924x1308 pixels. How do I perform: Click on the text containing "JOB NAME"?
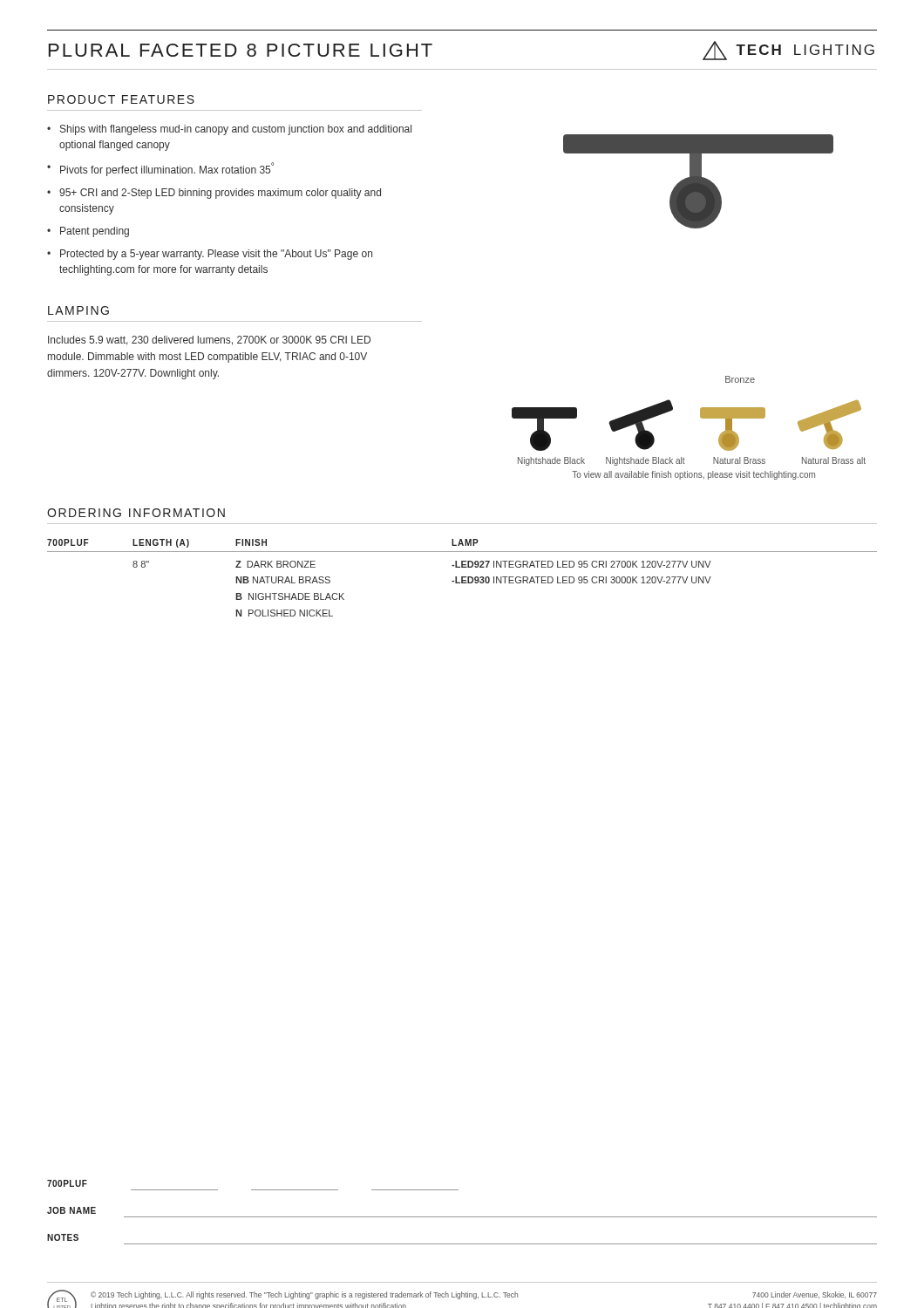point(72,1211)
